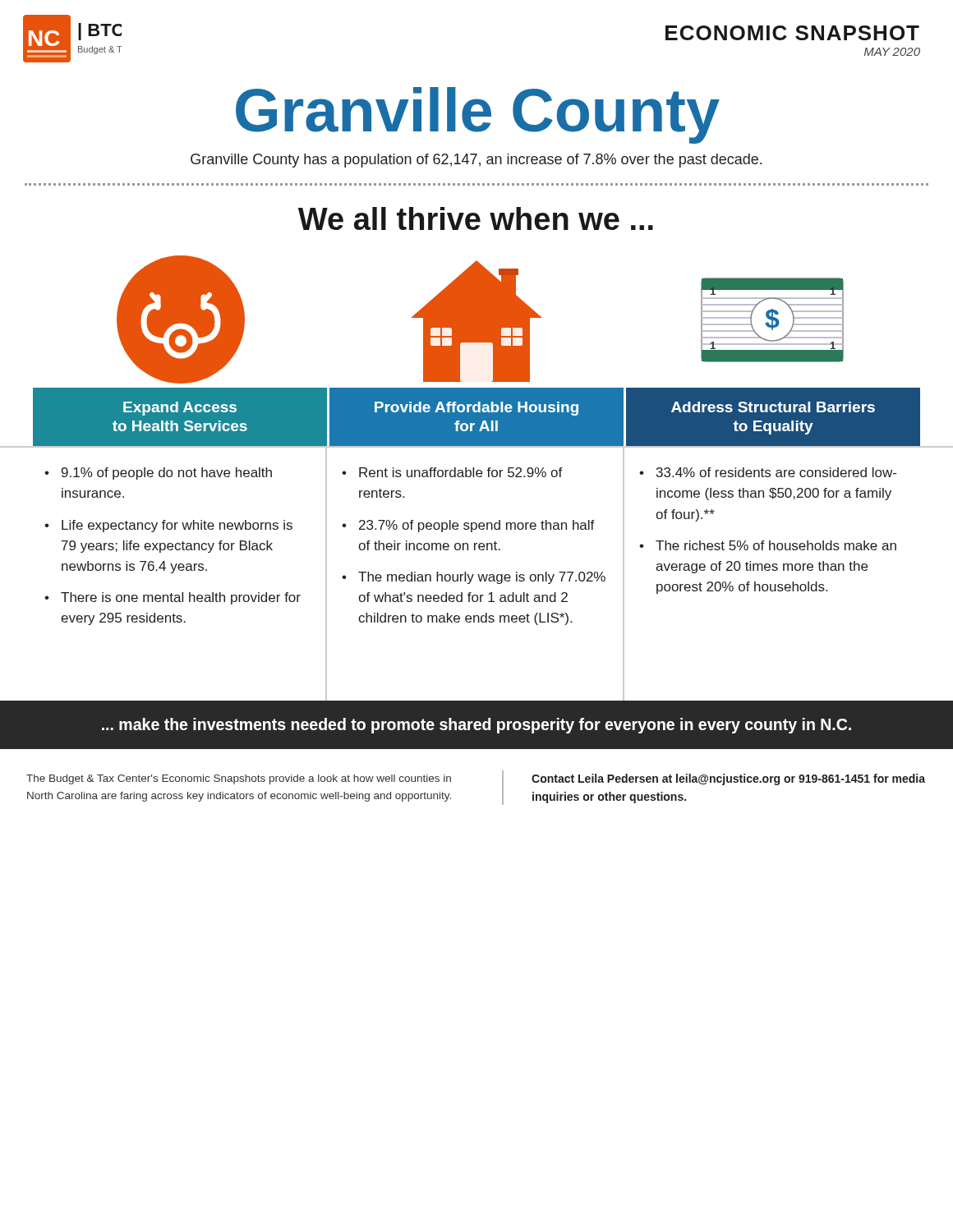This screenshot has height=1232, width=953.
Task: Click on the passage starting "Granville County has a"
Action: pos(476,159)
